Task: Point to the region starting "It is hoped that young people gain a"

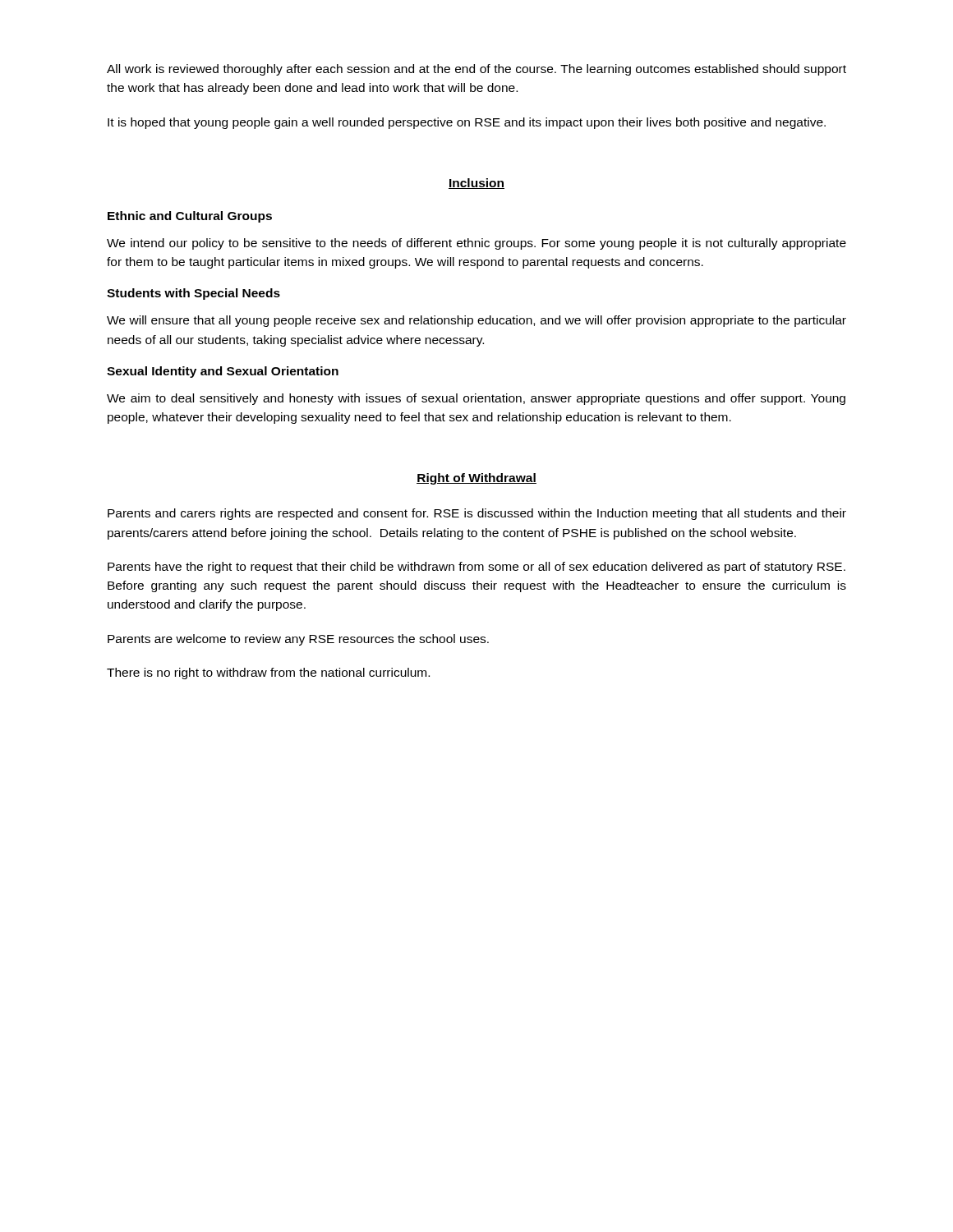Action: tap(467, 122)
